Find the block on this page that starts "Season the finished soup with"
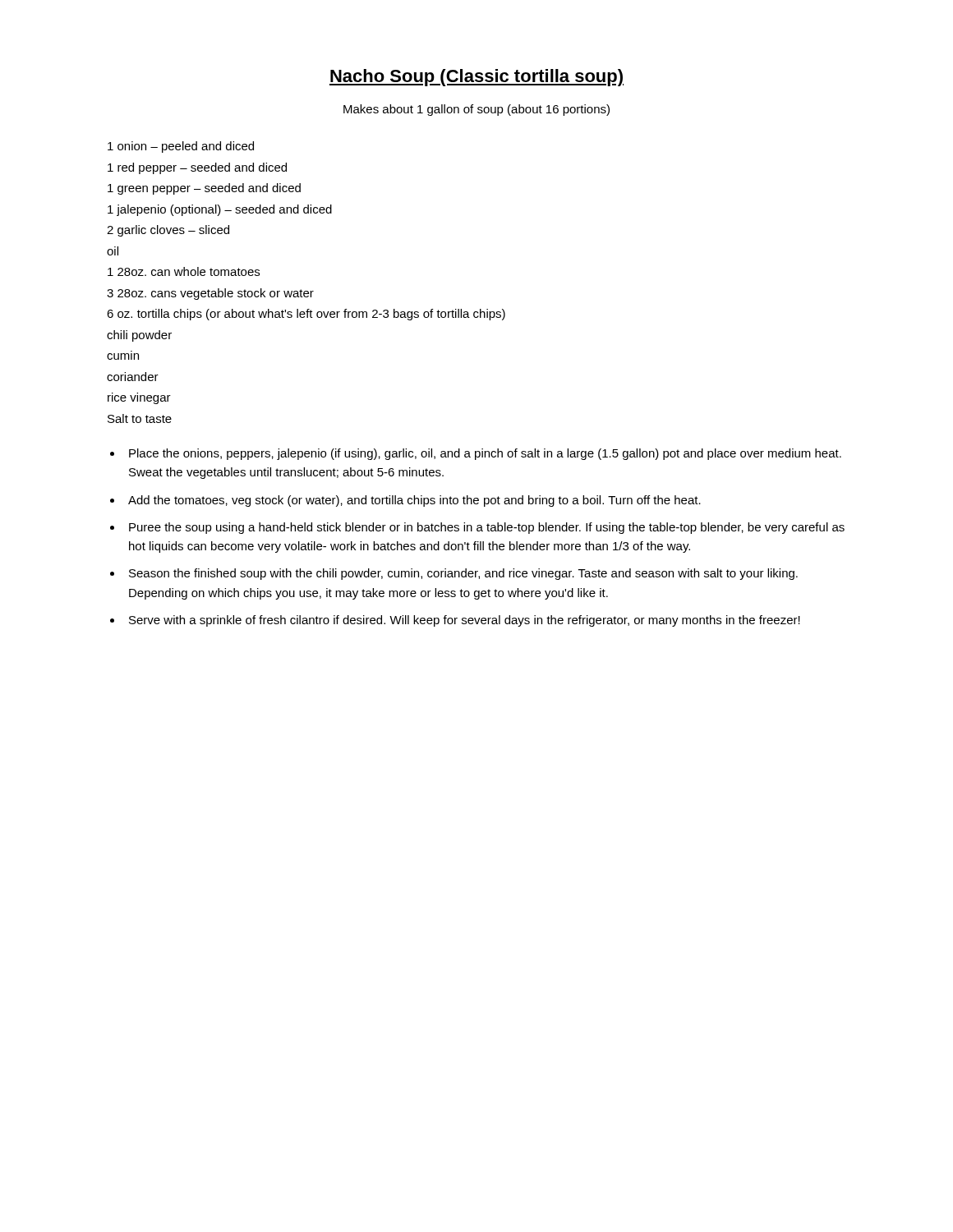This screenshot has width=953, height=1232. pyautogui.click(x=463, y=583)
